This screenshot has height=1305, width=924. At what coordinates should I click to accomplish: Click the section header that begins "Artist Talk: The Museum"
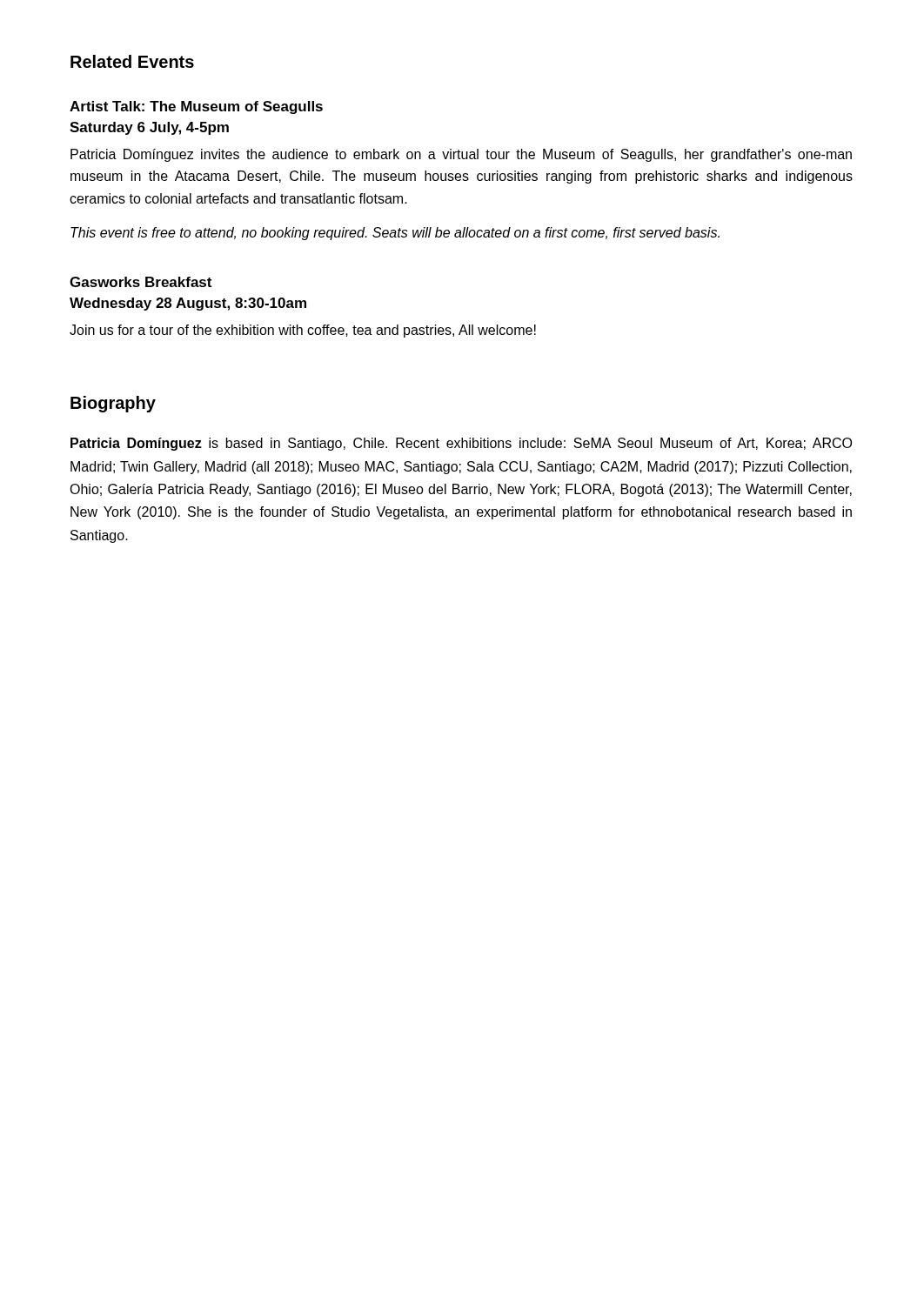click(x=196, y=117)
